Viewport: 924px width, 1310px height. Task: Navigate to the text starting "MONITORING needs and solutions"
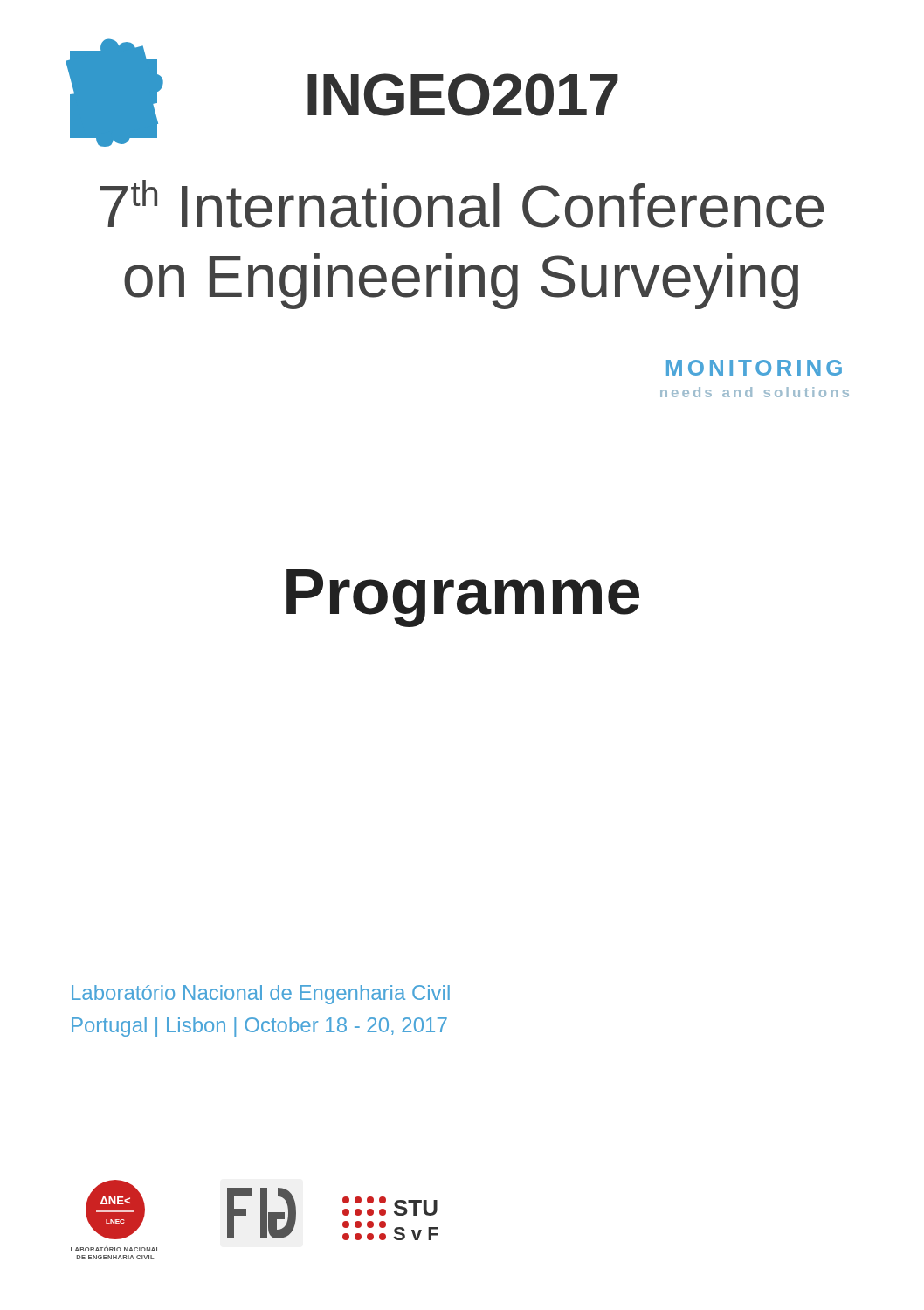(x=756, y=378)
